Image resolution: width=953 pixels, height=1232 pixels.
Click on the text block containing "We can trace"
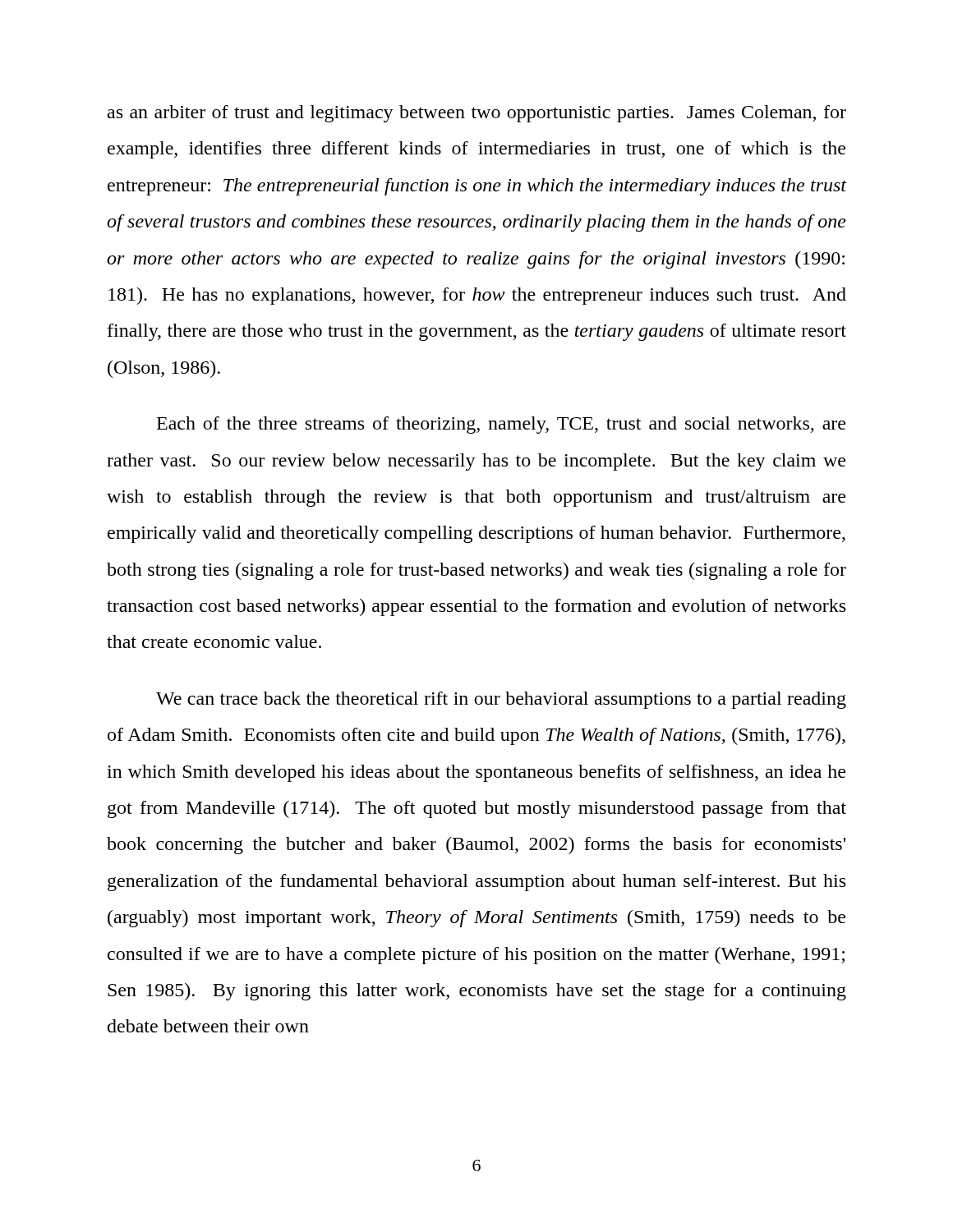[x=501, y=700]
